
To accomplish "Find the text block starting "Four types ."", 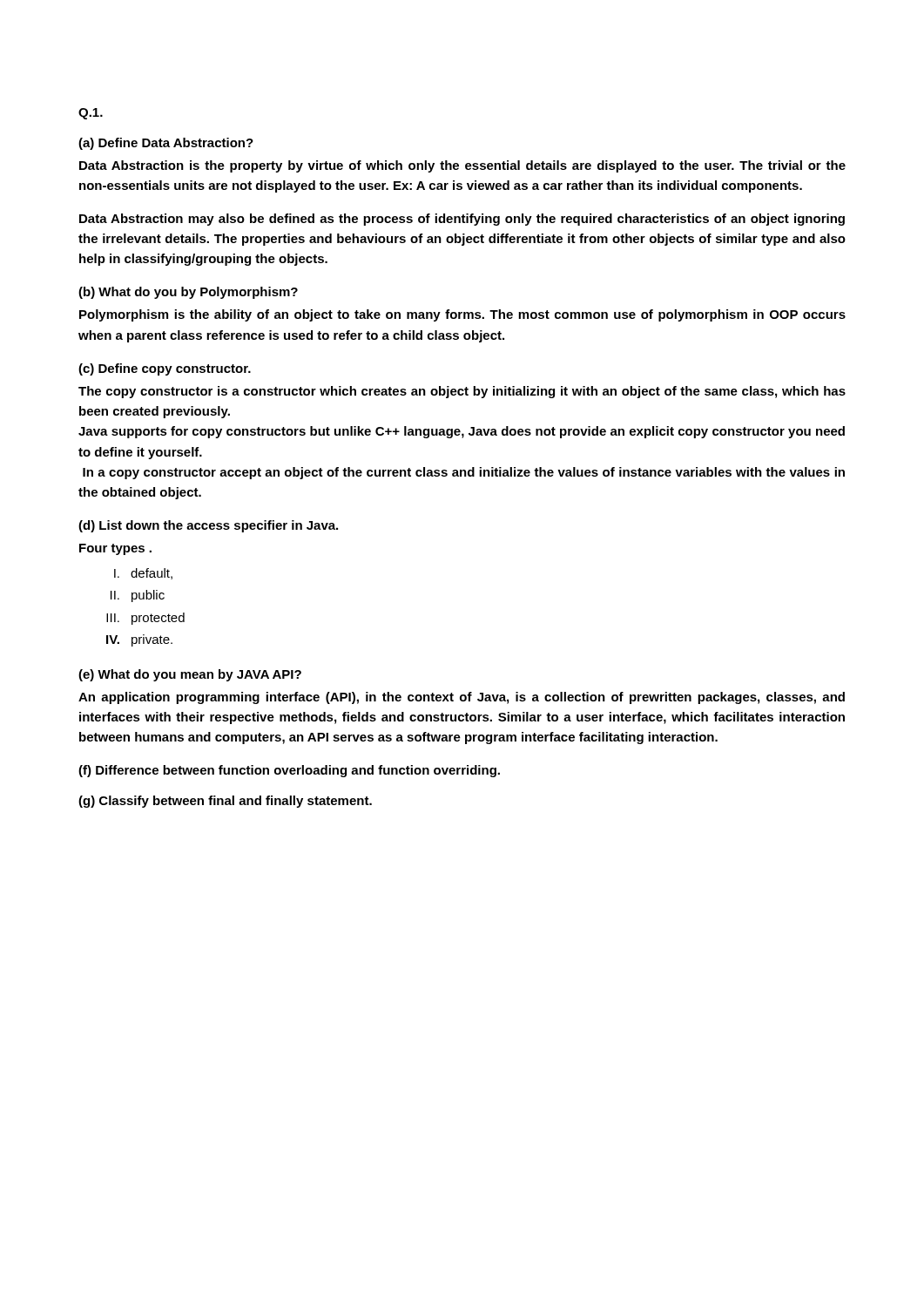I will [x=115, y=548].
